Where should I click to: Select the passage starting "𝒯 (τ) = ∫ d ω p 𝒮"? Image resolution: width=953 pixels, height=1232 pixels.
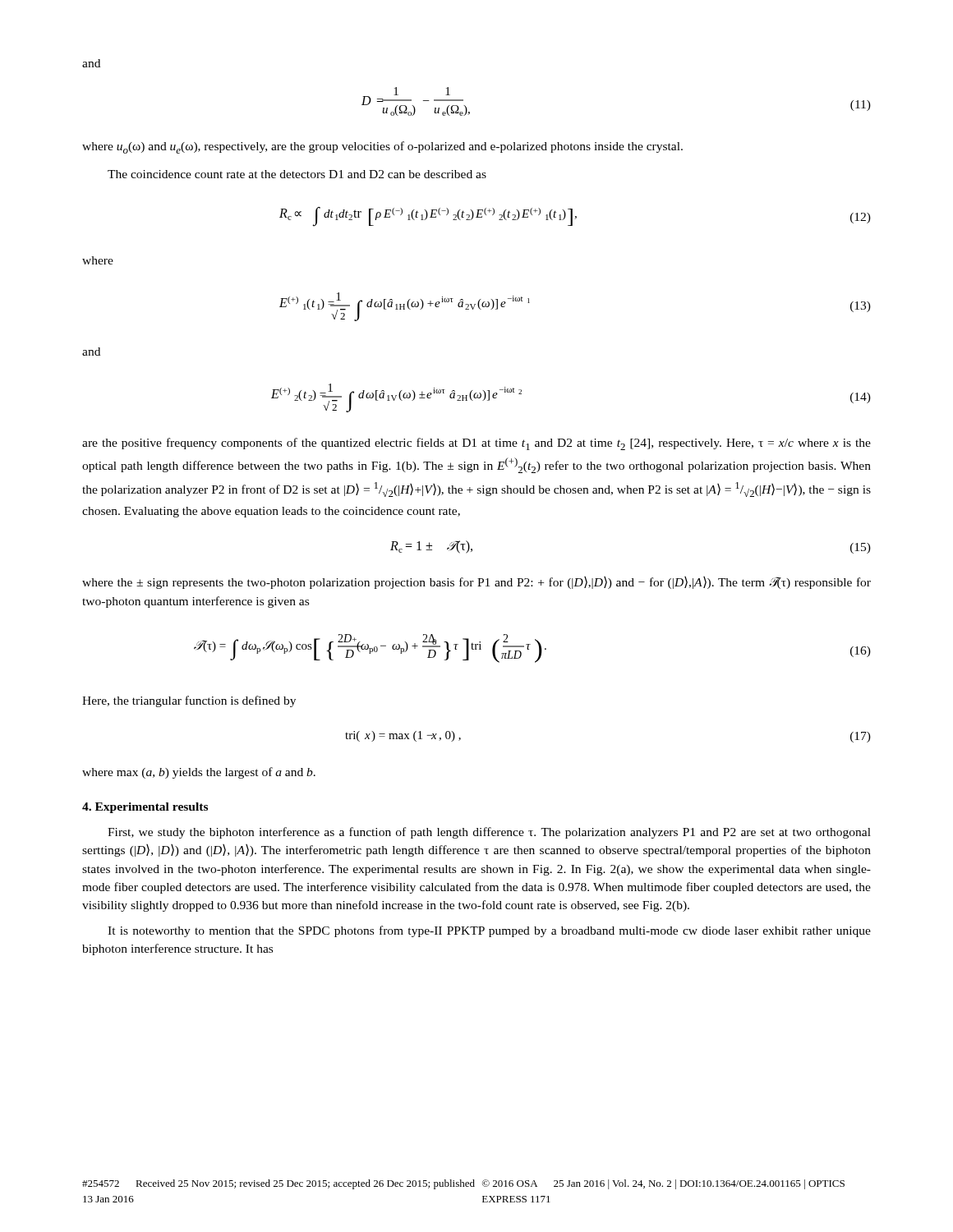click(476, 651)
